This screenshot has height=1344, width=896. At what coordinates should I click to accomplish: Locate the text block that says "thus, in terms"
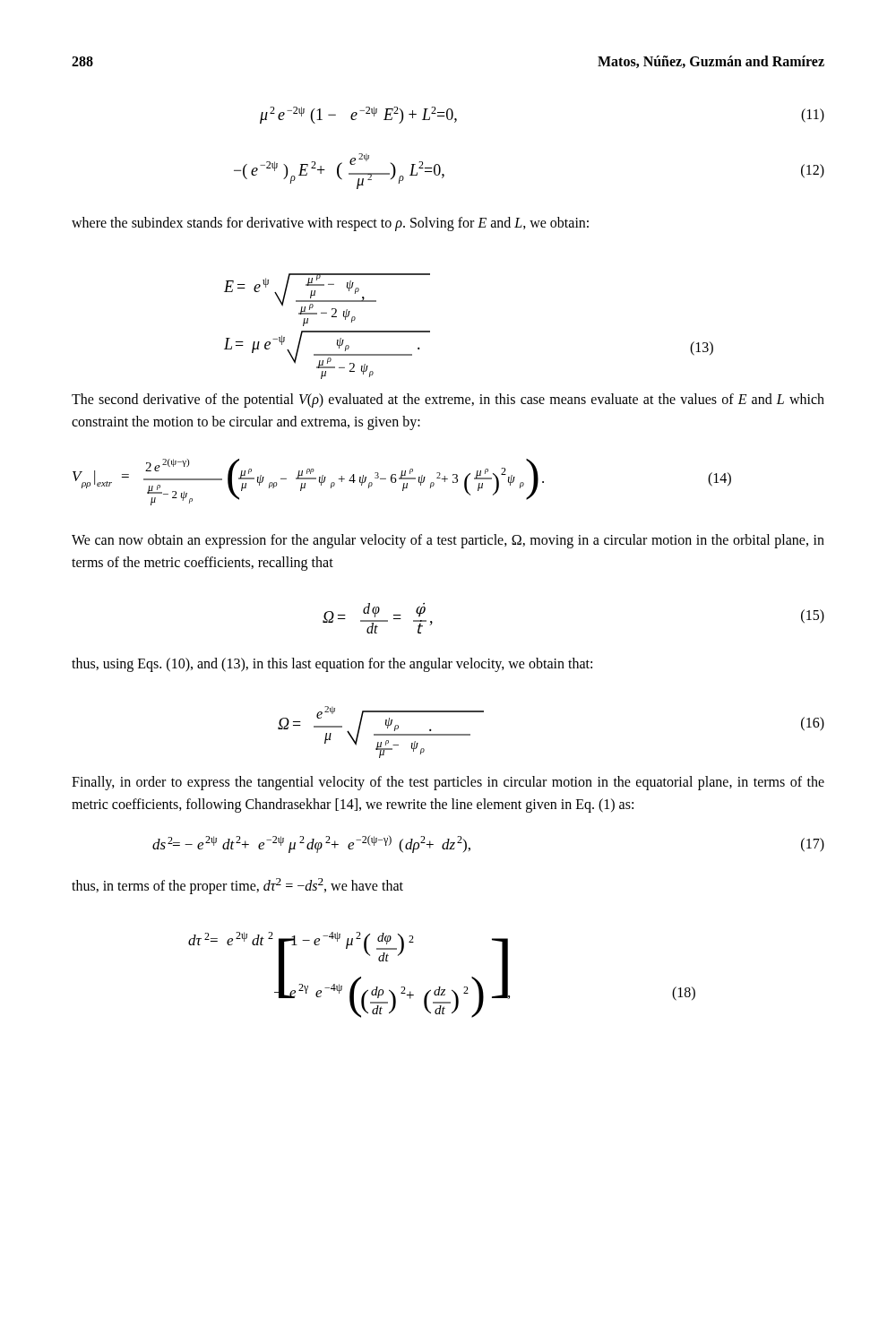pos(237,884)
